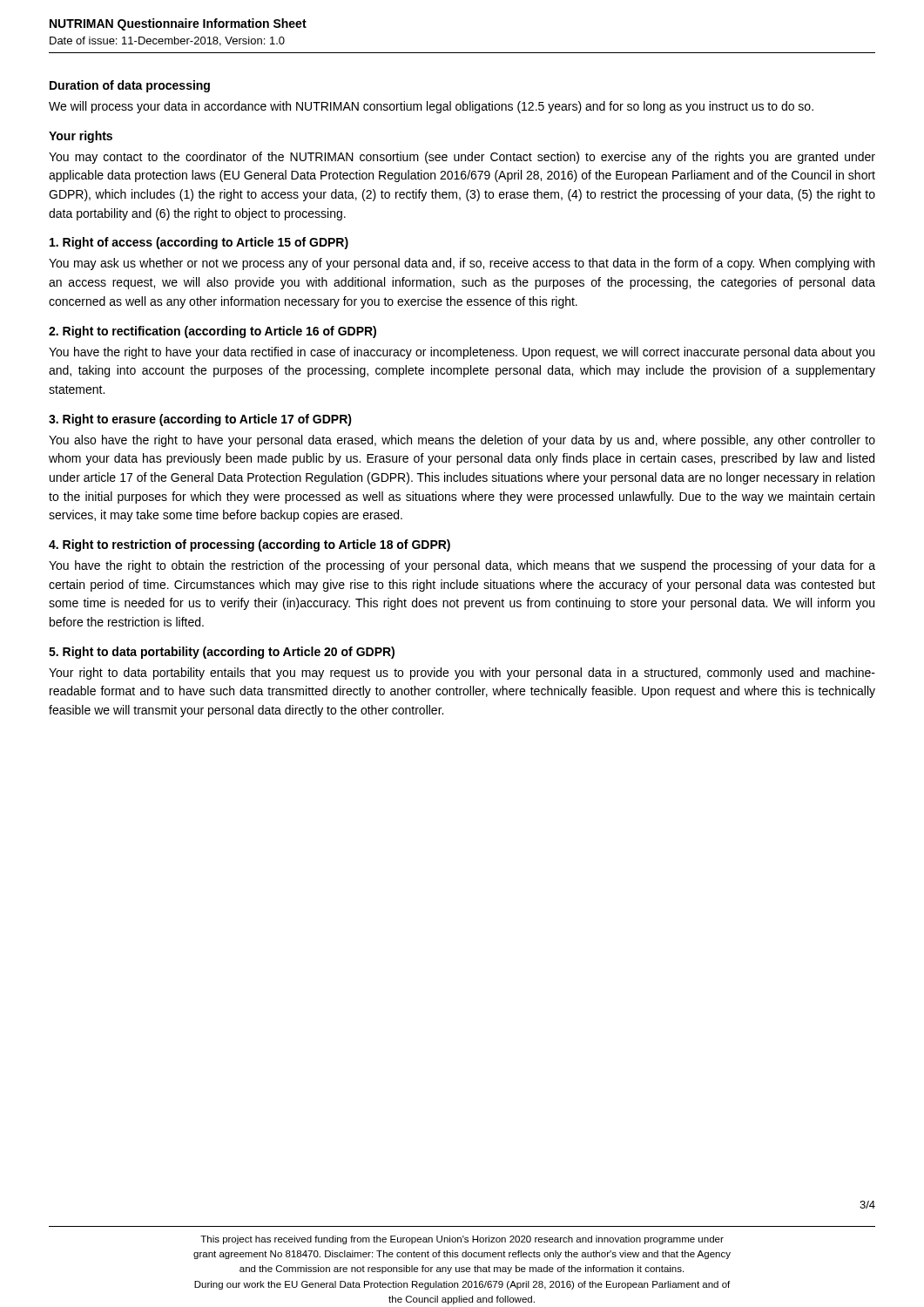Click the passage that begins "You may ask us"

coord(462,282)
